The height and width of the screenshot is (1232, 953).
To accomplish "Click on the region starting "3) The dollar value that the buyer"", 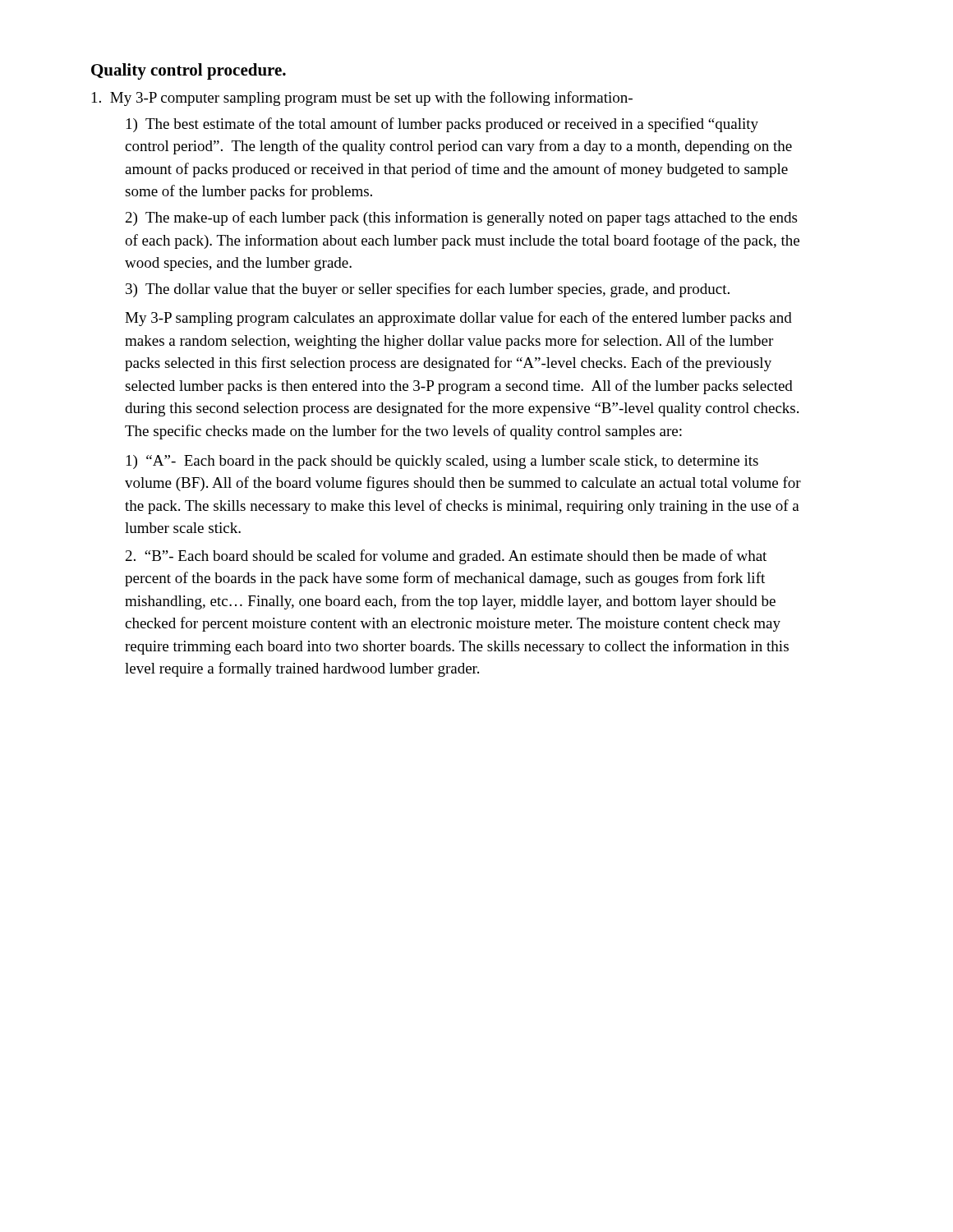I will point(428,288).
